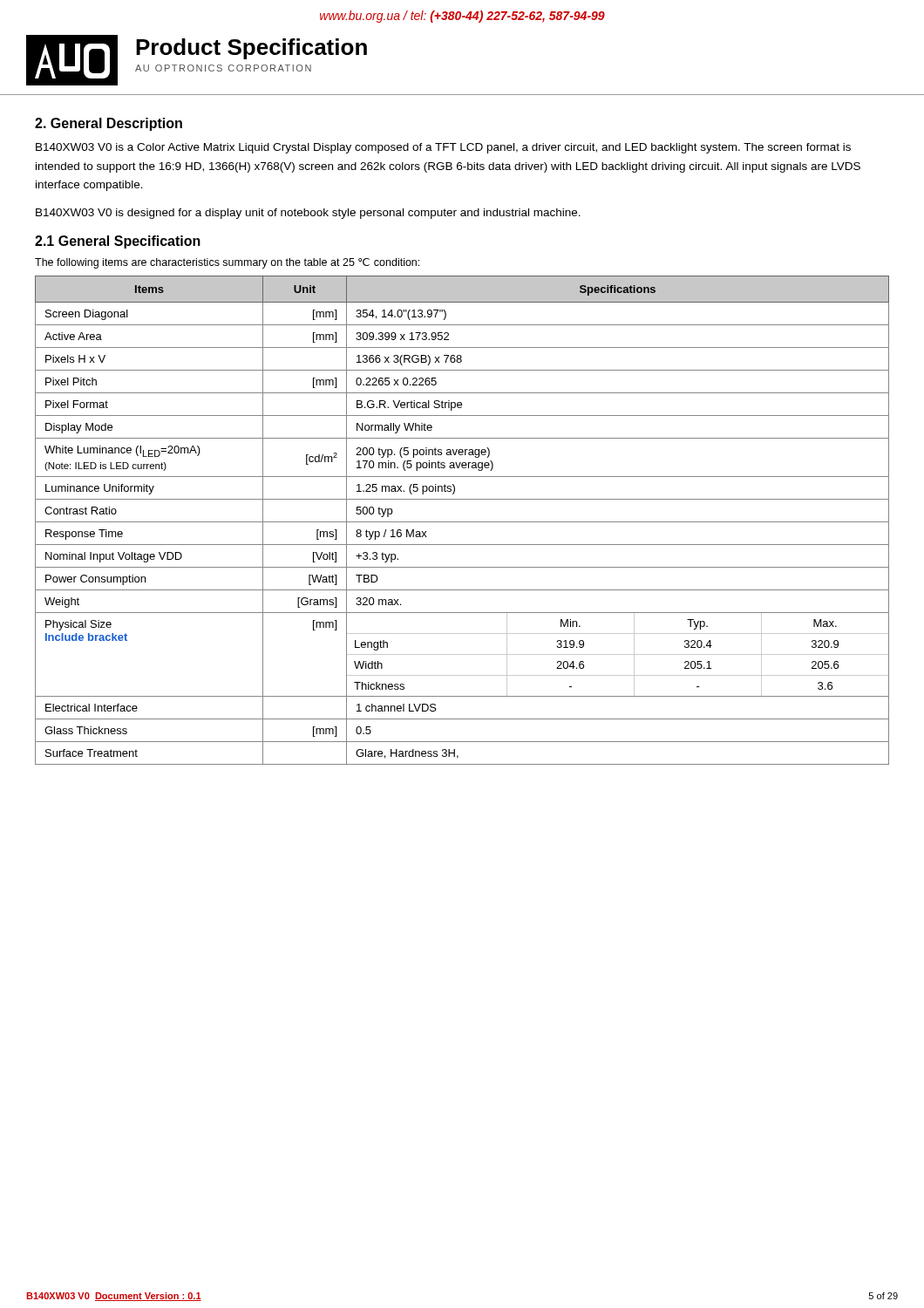Screen dimensions: 1308x924
Task: Select the table that reads "Response Time"
Action: [462, 520]
